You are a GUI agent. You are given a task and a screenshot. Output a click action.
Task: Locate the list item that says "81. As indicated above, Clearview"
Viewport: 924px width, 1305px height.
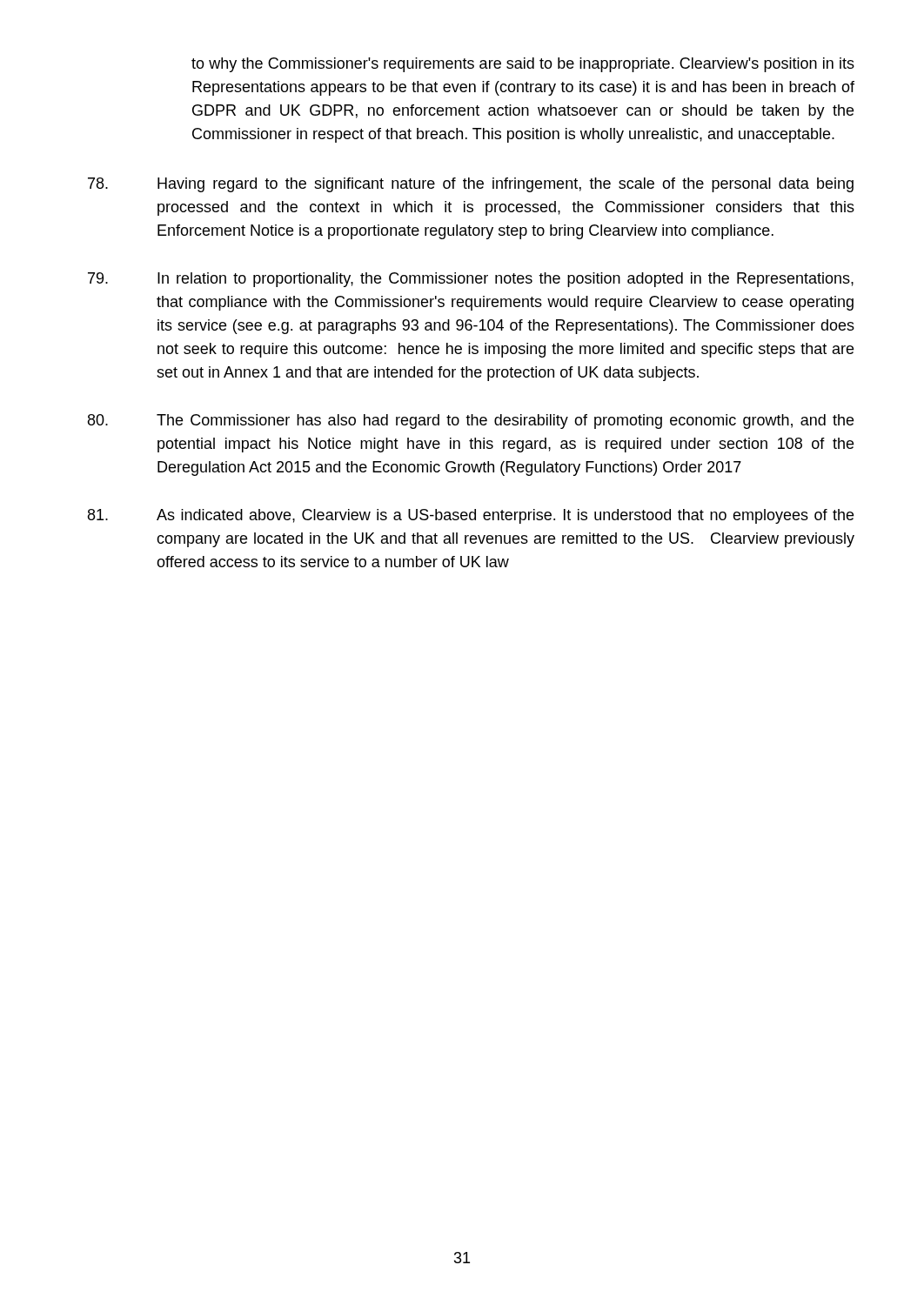click(x=471, y=539)
